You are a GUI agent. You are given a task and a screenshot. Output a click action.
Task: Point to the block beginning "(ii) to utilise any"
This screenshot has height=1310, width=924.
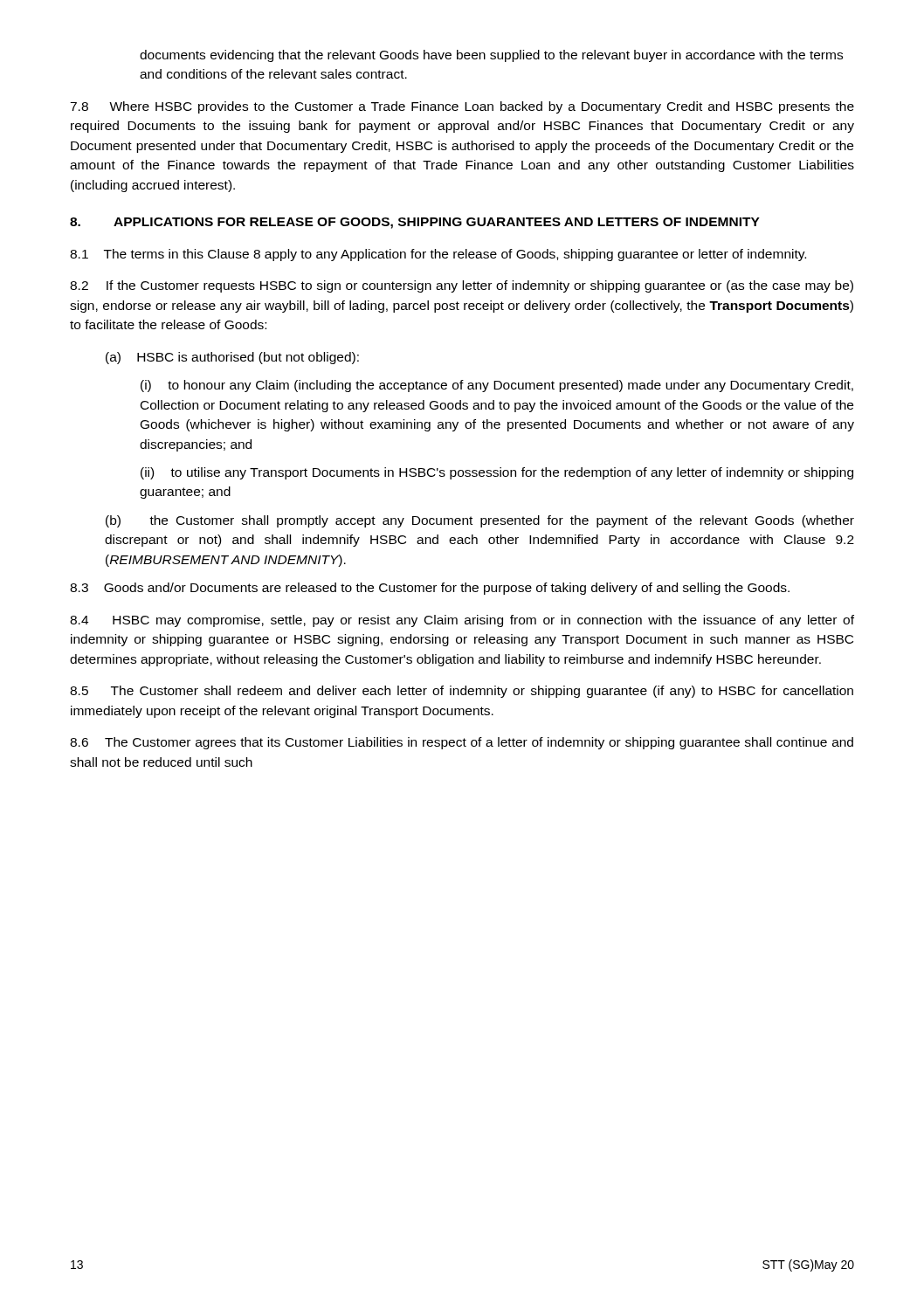click(x=497, y=482)
